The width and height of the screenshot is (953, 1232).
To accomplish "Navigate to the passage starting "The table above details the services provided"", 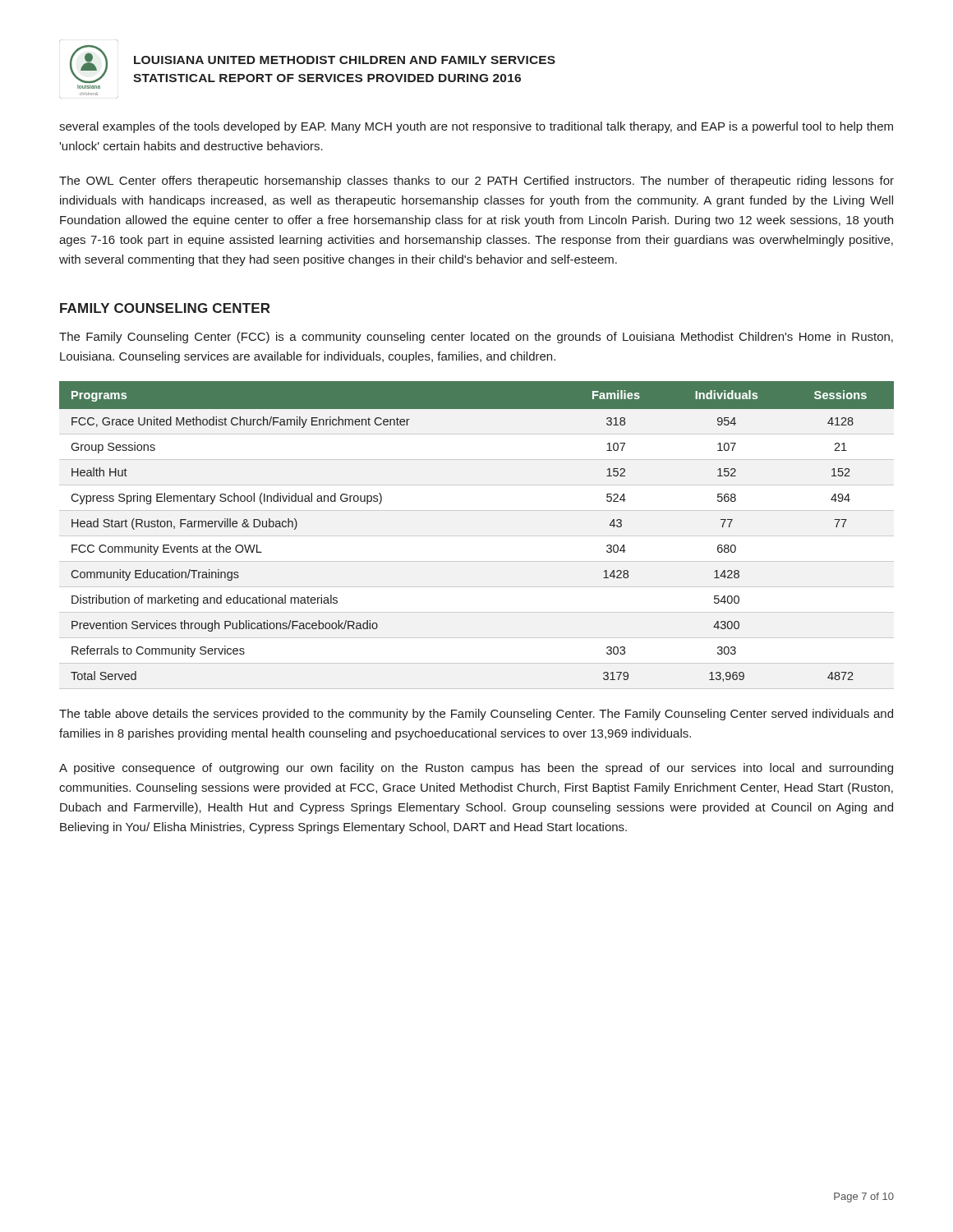I will pos(476,723).
